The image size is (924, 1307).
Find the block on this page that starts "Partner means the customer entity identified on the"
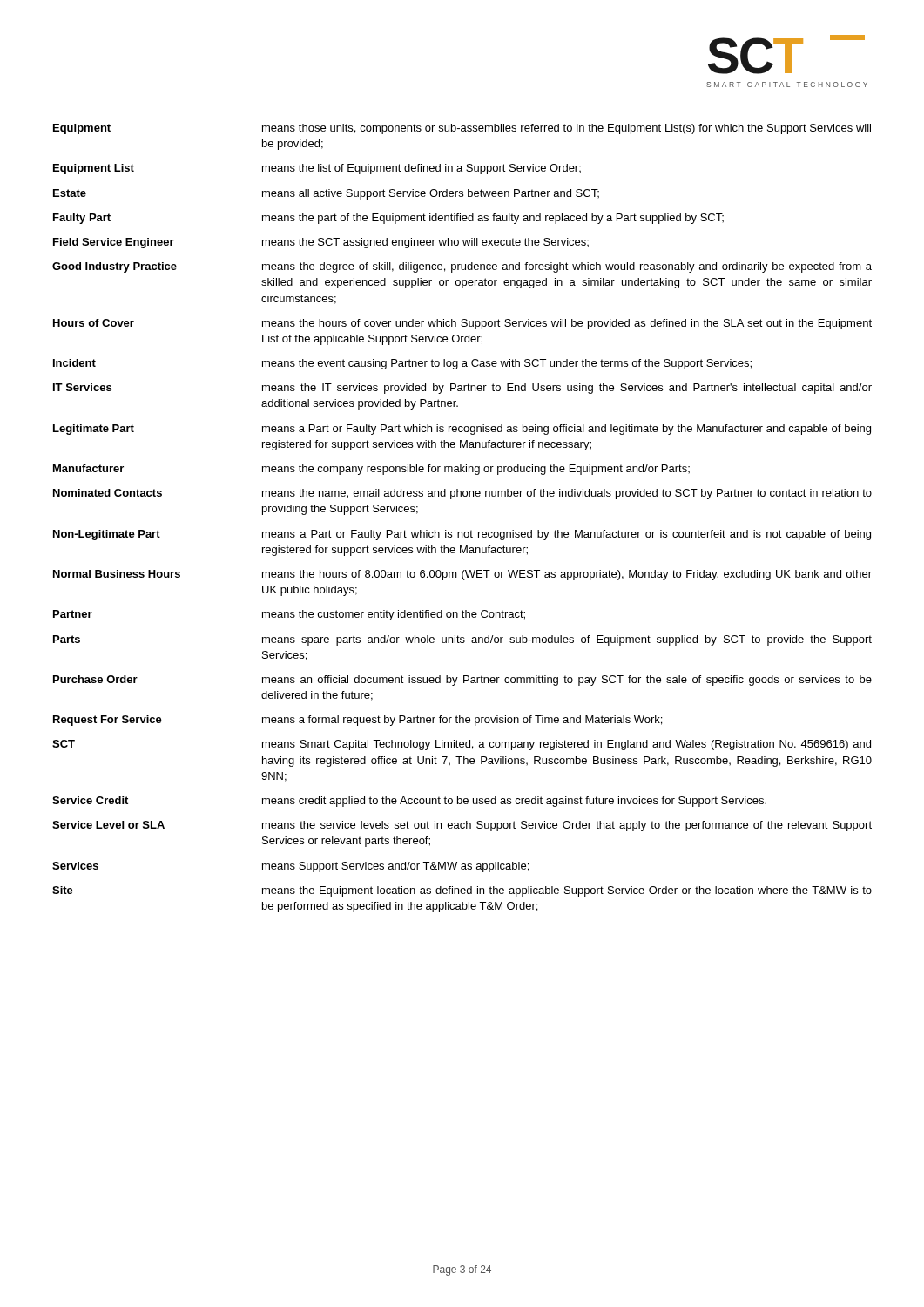[x=462, y=615]
